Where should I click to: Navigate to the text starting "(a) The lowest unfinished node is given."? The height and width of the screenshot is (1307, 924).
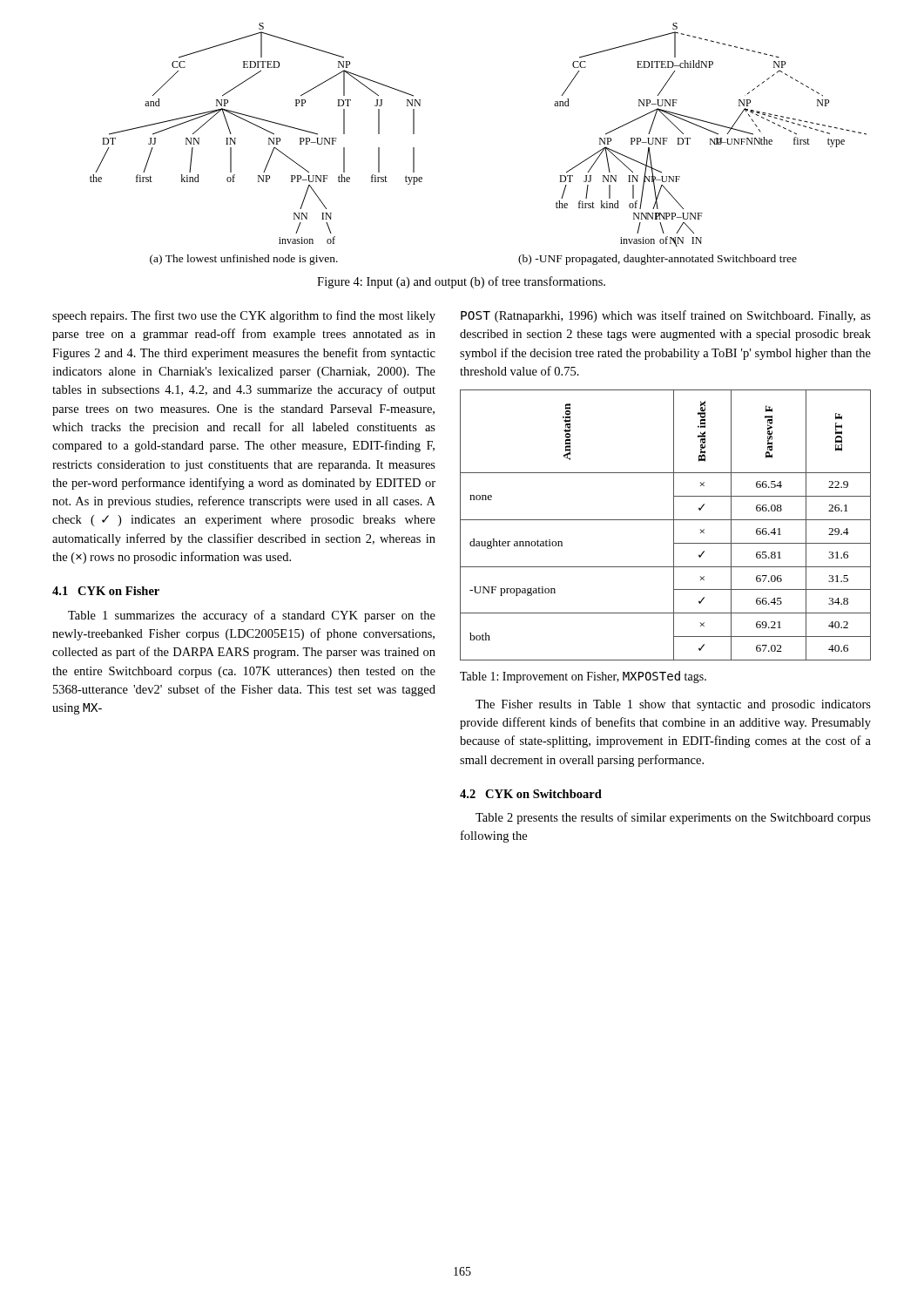pos(244,258)
